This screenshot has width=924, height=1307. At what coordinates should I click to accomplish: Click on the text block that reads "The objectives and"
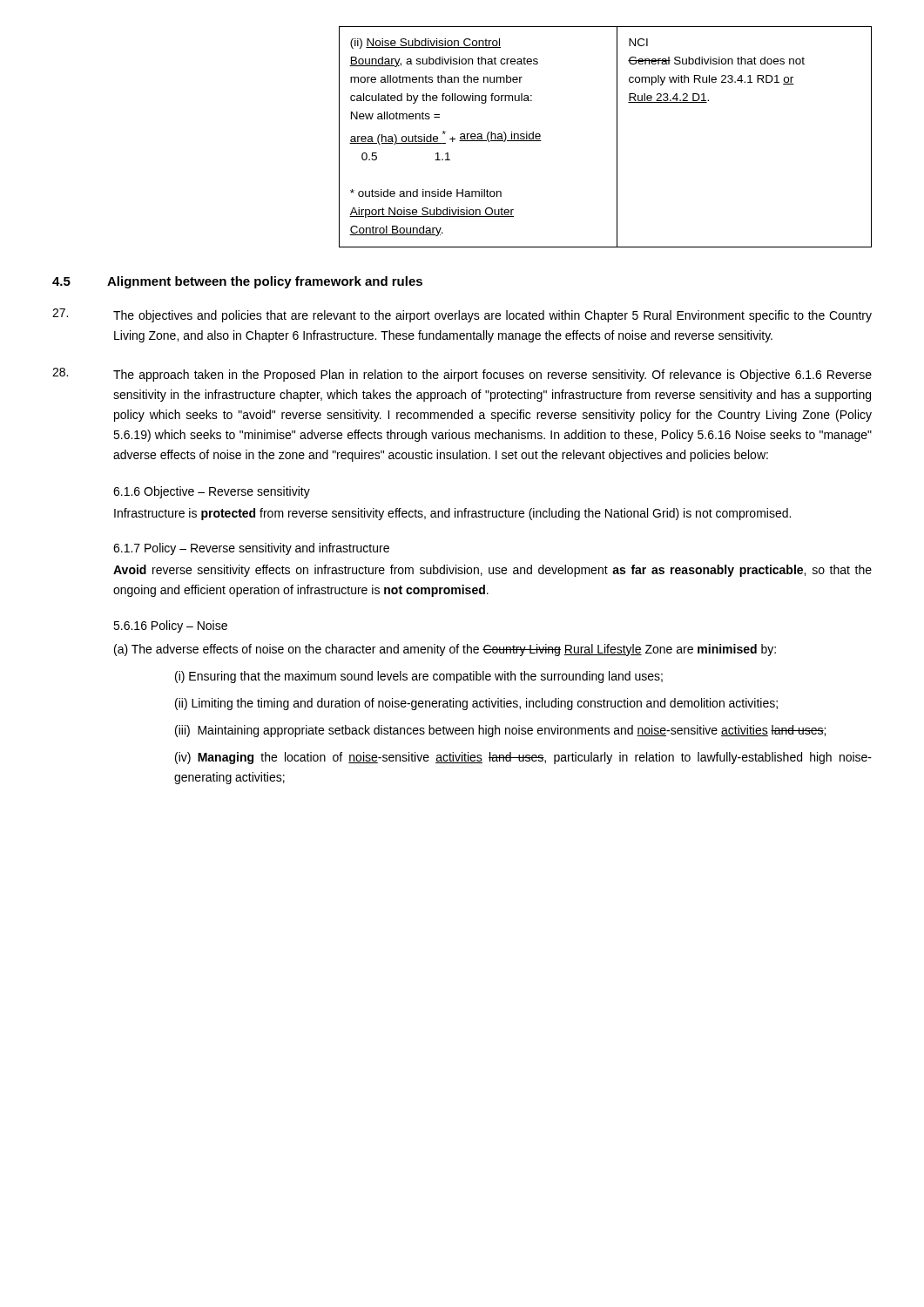tap(462, 326)
